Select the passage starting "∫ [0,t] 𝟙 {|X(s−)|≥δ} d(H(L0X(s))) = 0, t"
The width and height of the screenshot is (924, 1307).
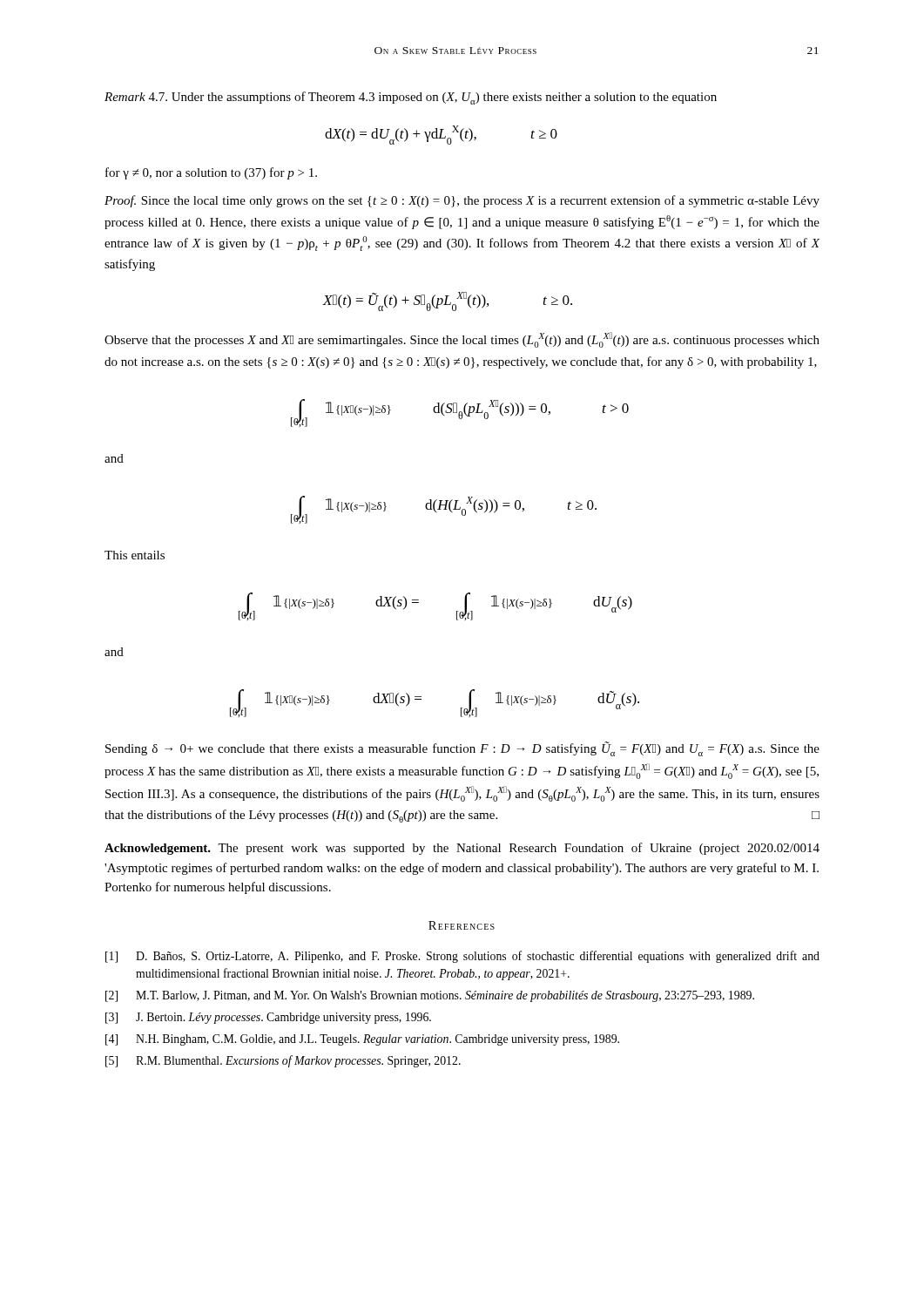(462, 504)
